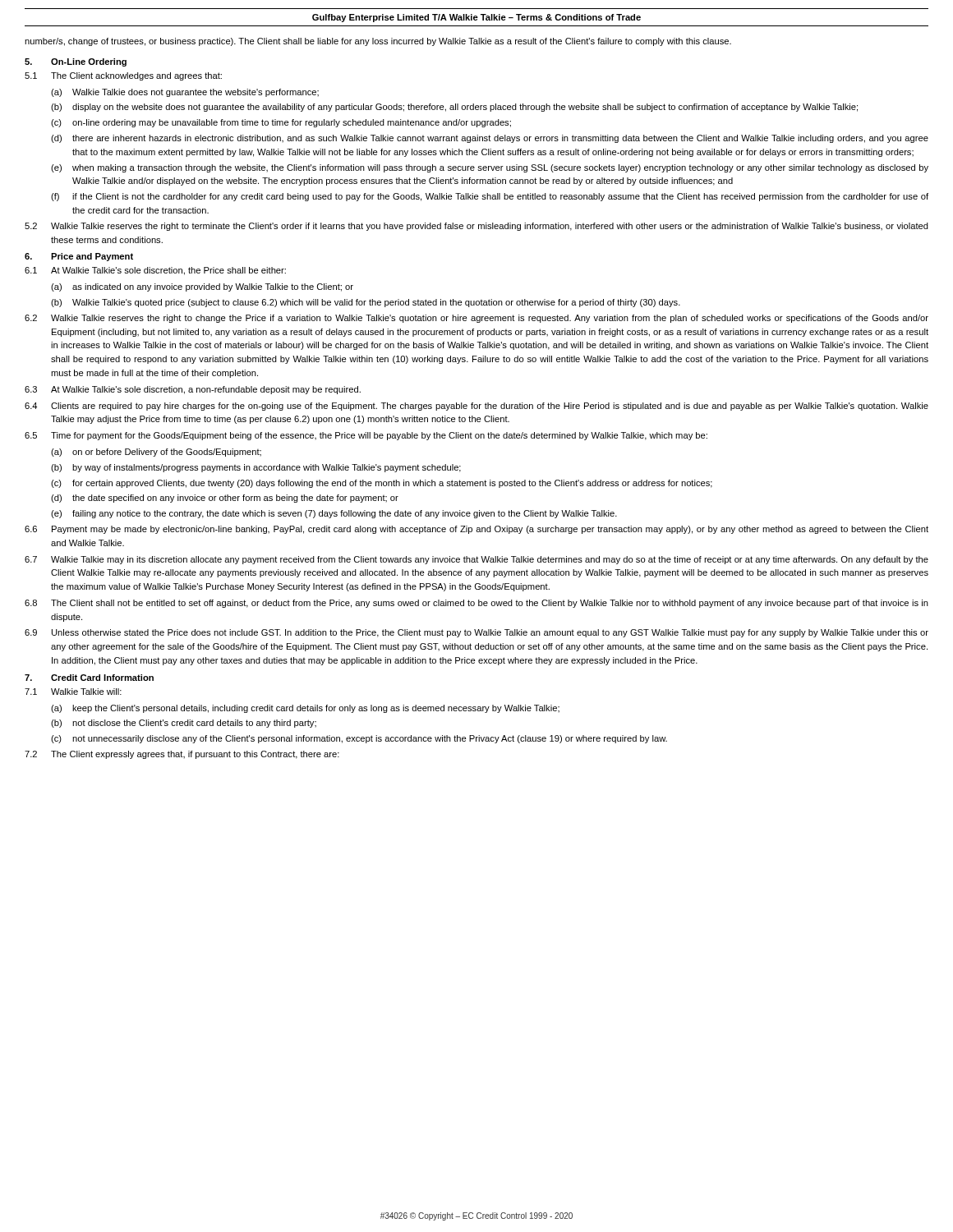The width and height of the screenshot is (953, 1232).
Task: Select the text block with the text "6 Payment may be made by electronic/on-line banking,"
Action: click(476, 536)
